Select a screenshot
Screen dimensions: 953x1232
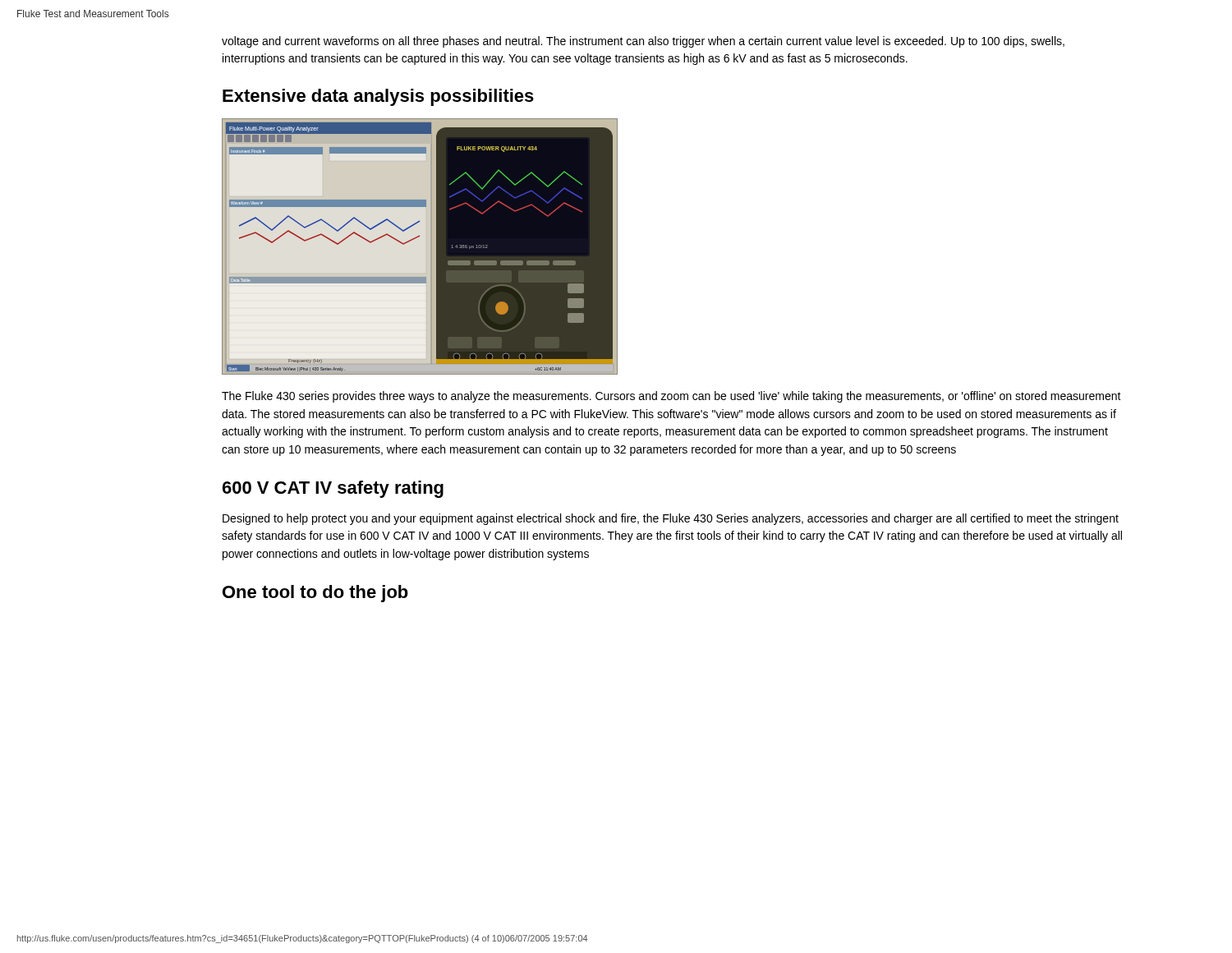pos(673,246)
